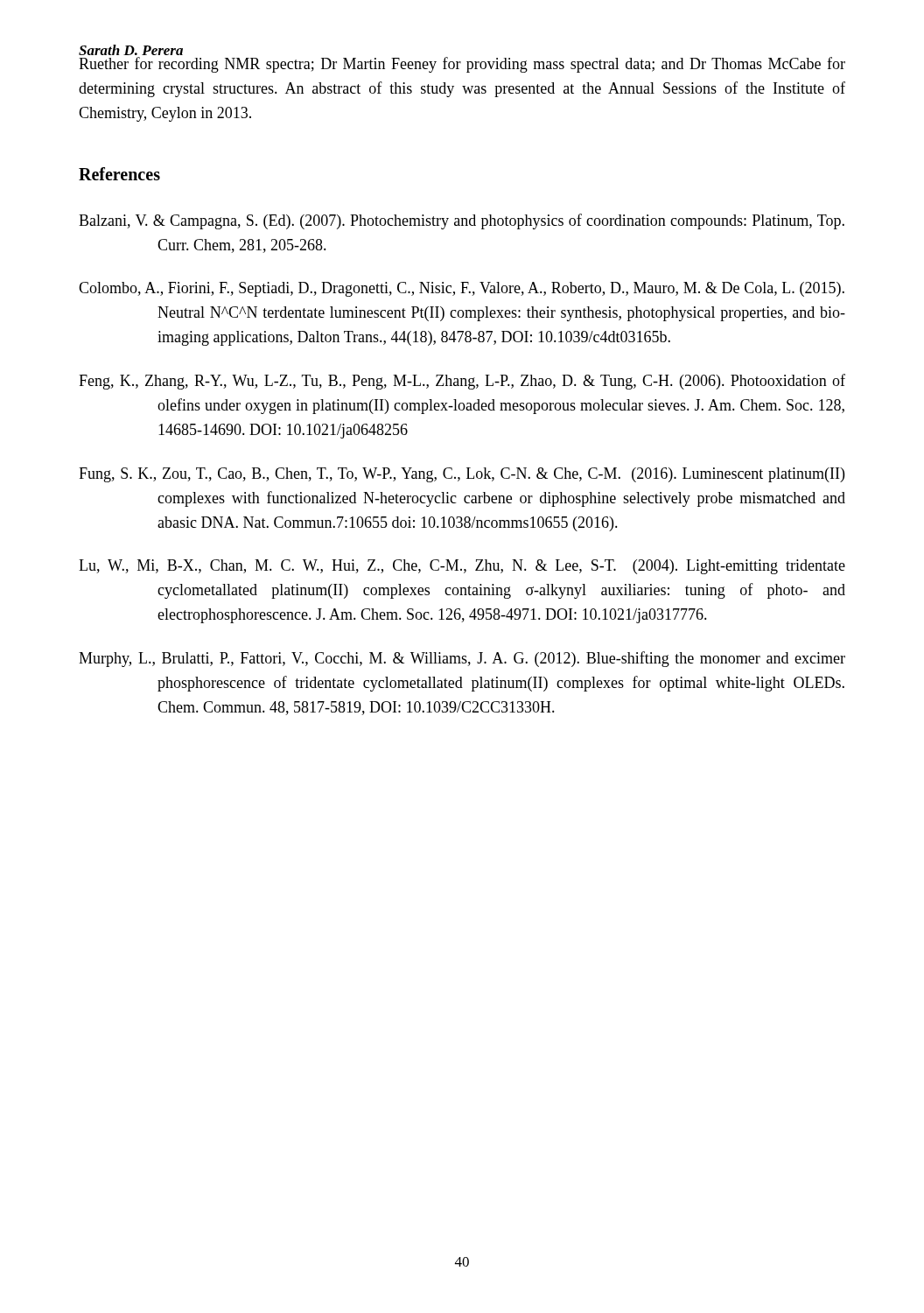Screen dimensions: 1313x924
Task: Find the element starting "Lu, W., Mi,"
Action: pyautogui.click(x=462, y=591)
